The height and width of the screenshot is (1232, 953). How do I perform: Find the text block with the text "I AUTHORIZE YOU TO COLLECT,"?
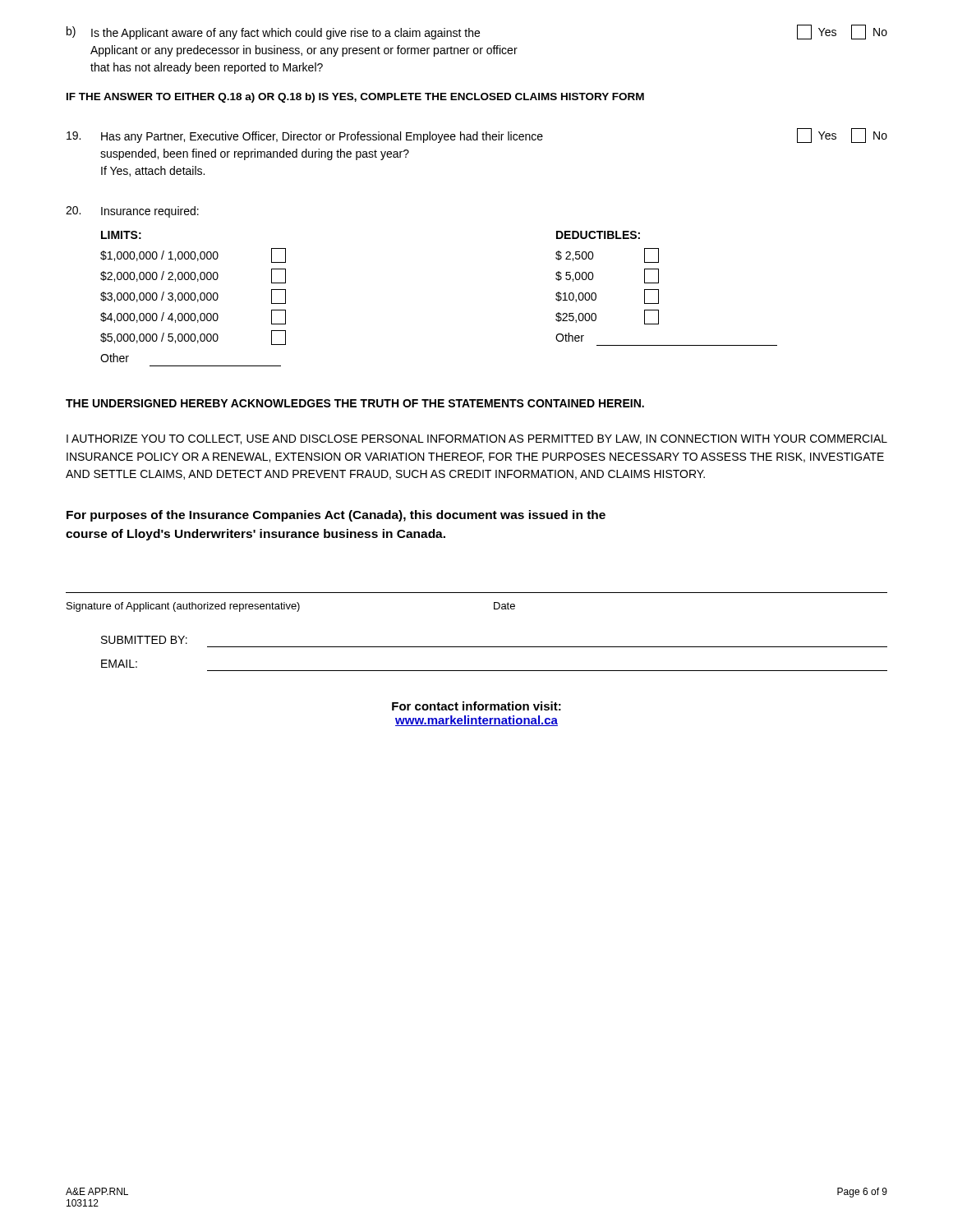476,456
